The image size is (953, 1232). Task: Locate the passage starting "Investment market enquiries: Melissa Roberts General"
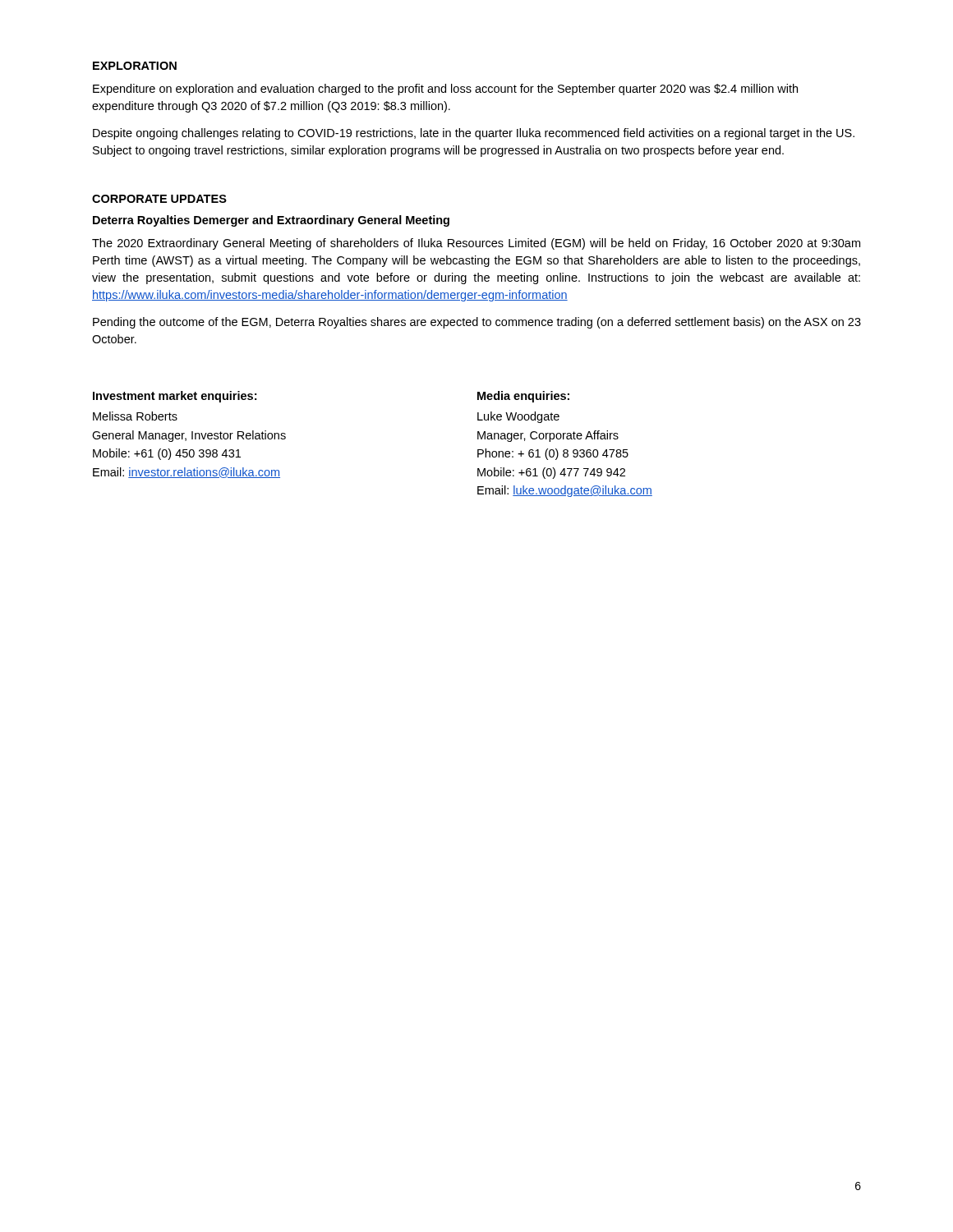(x=284, y=435)
